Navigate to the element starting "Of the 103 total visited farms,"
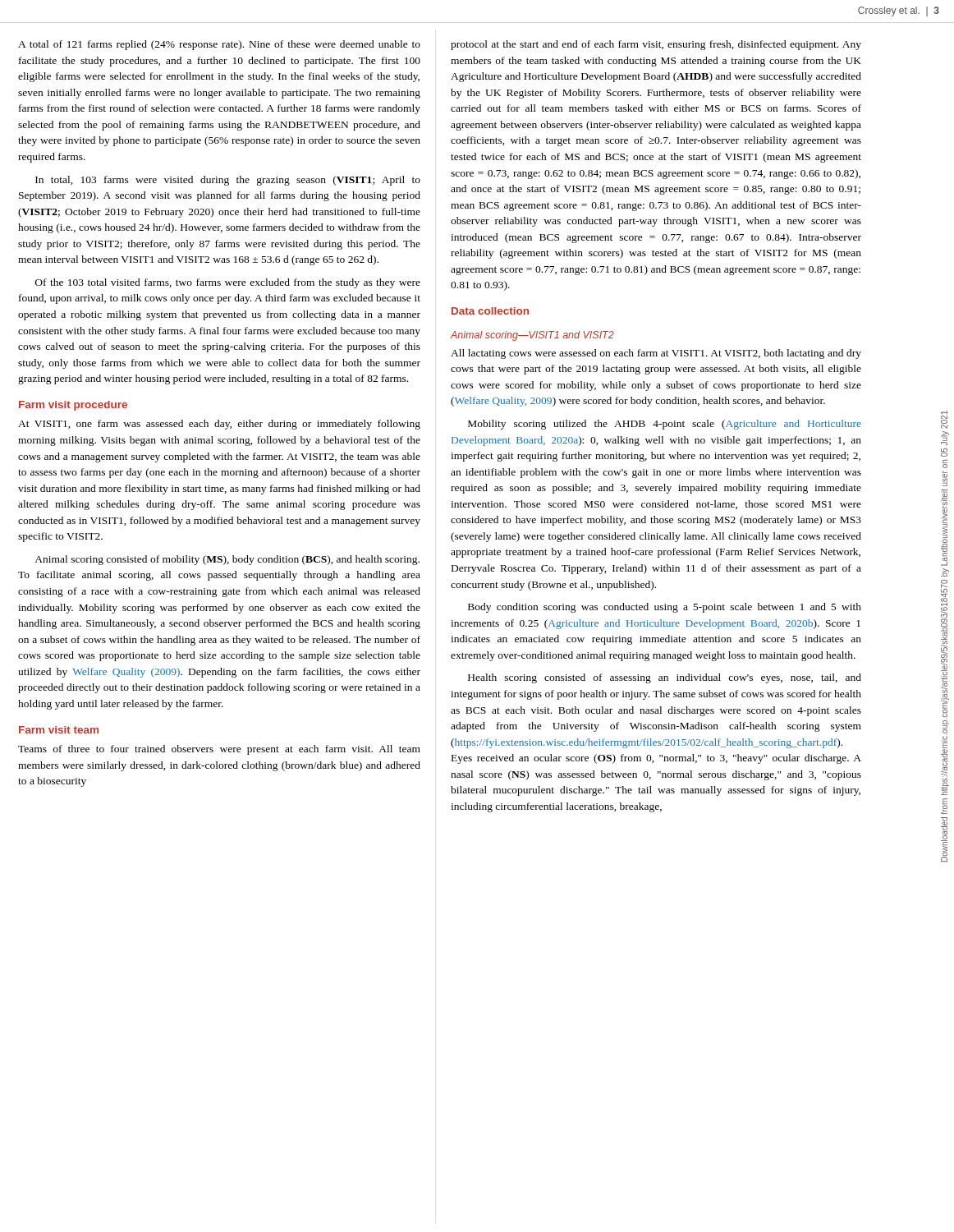 (219, 330)
